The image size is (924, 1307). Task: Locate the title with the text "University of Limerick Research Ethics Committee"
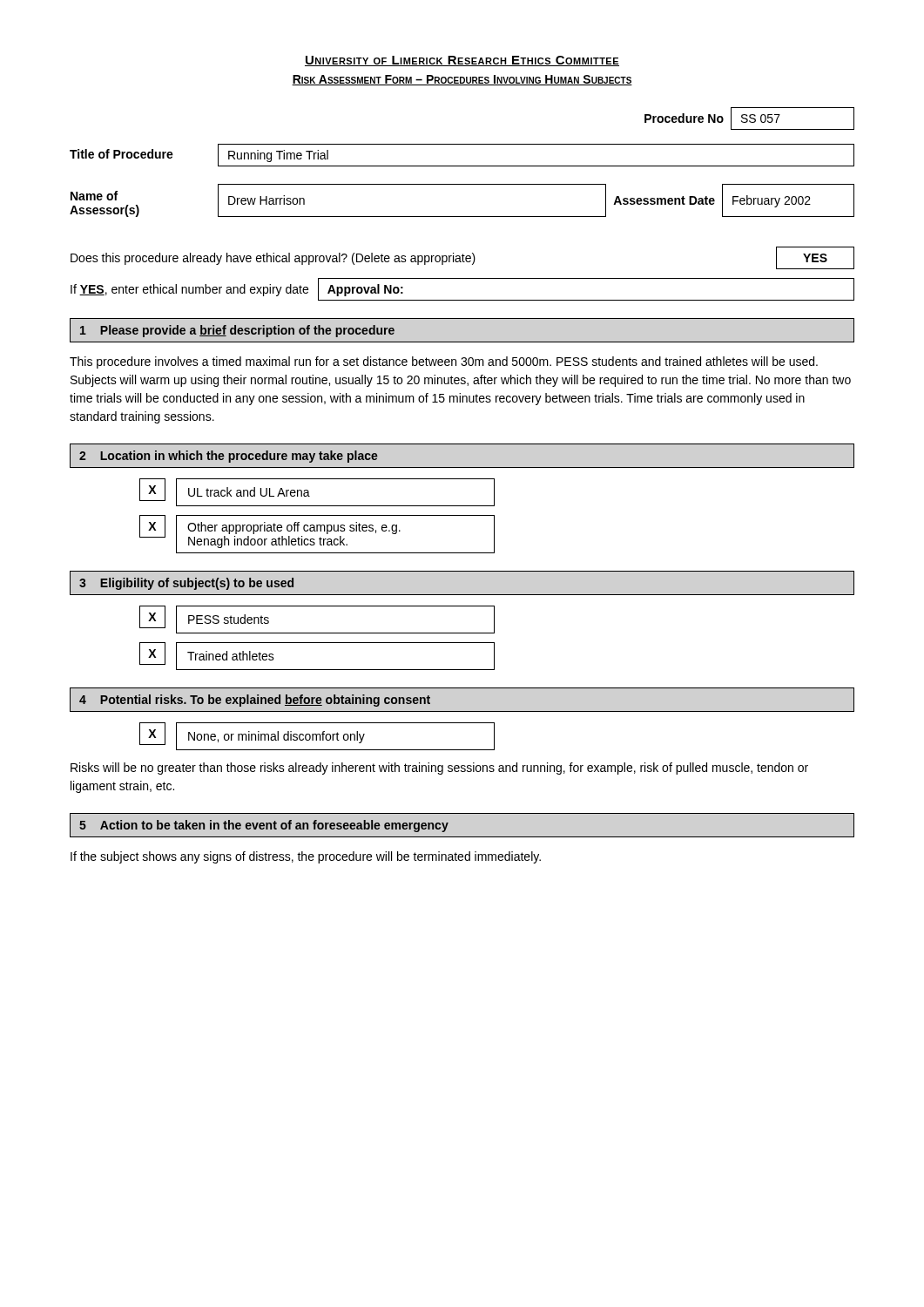pos(462,60)
